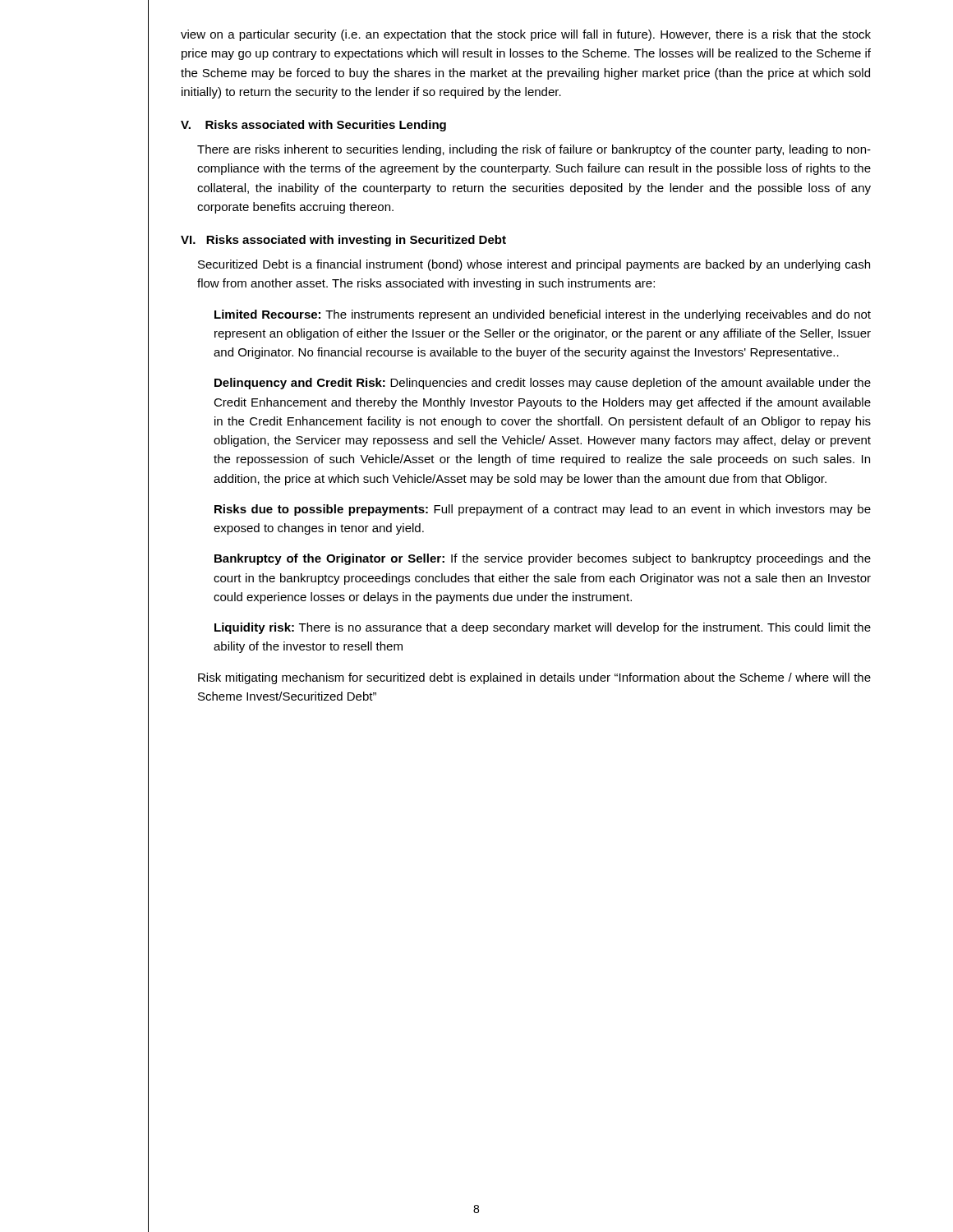Find the text starting "Bankruptcy of the"
The image size is (953, 1232).
(542, 577)
